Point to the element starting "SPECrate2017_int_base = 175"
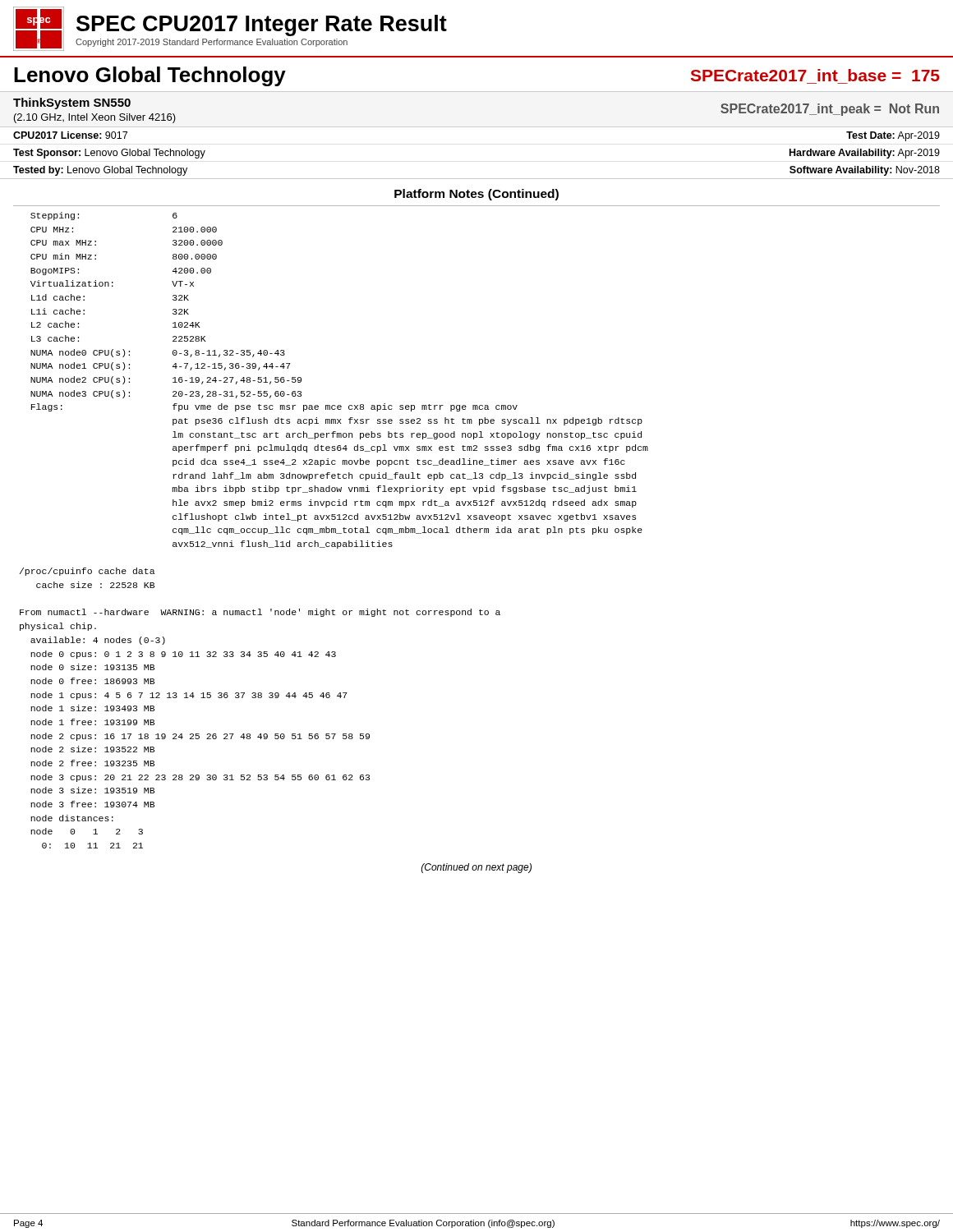Image resolution: width=953 pixels, height=1232 pixels. coord(815,75)
